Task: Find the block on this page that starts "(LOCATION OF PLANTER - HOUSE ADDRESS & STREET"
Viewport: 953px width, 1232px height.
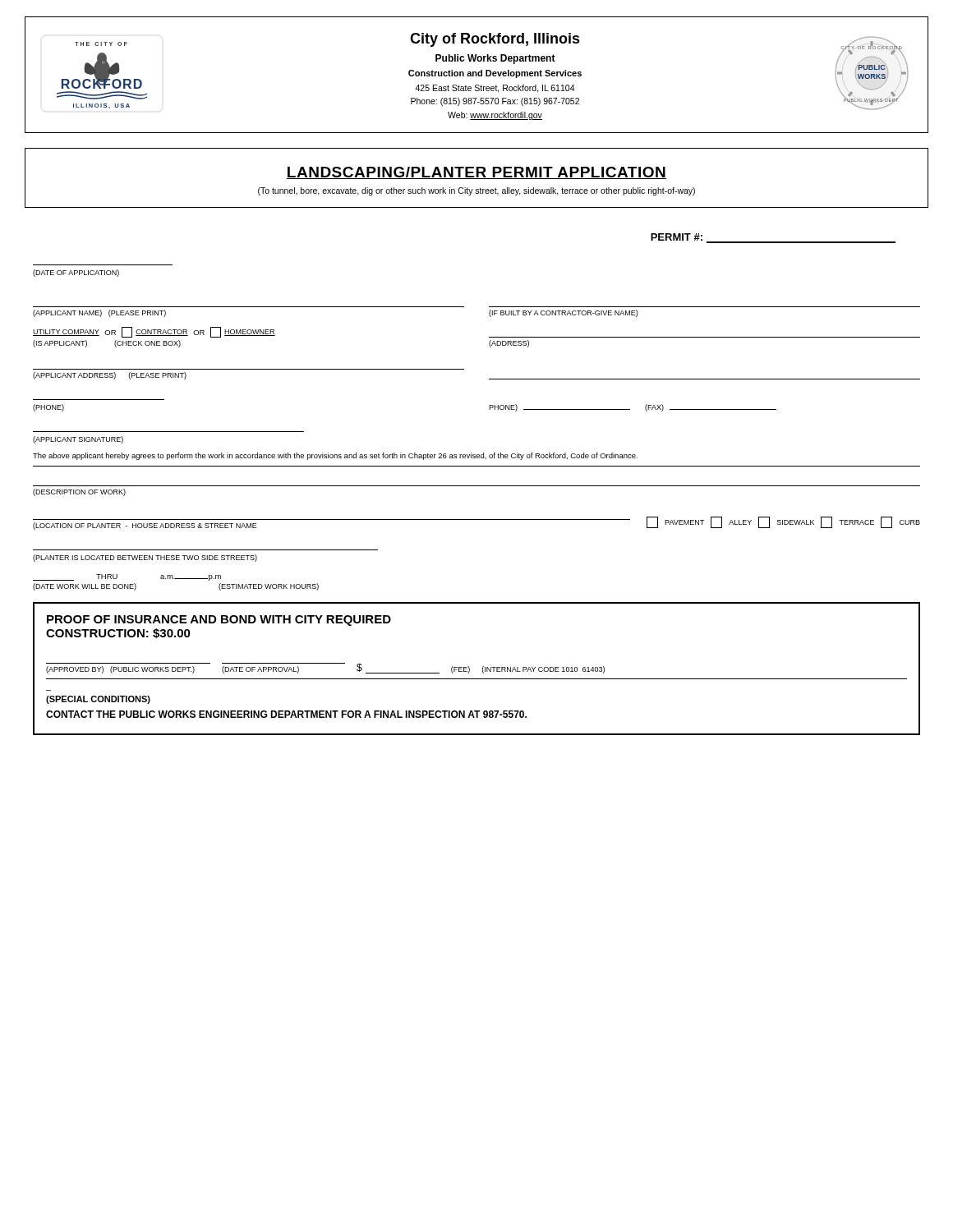Action: point(332,517)
